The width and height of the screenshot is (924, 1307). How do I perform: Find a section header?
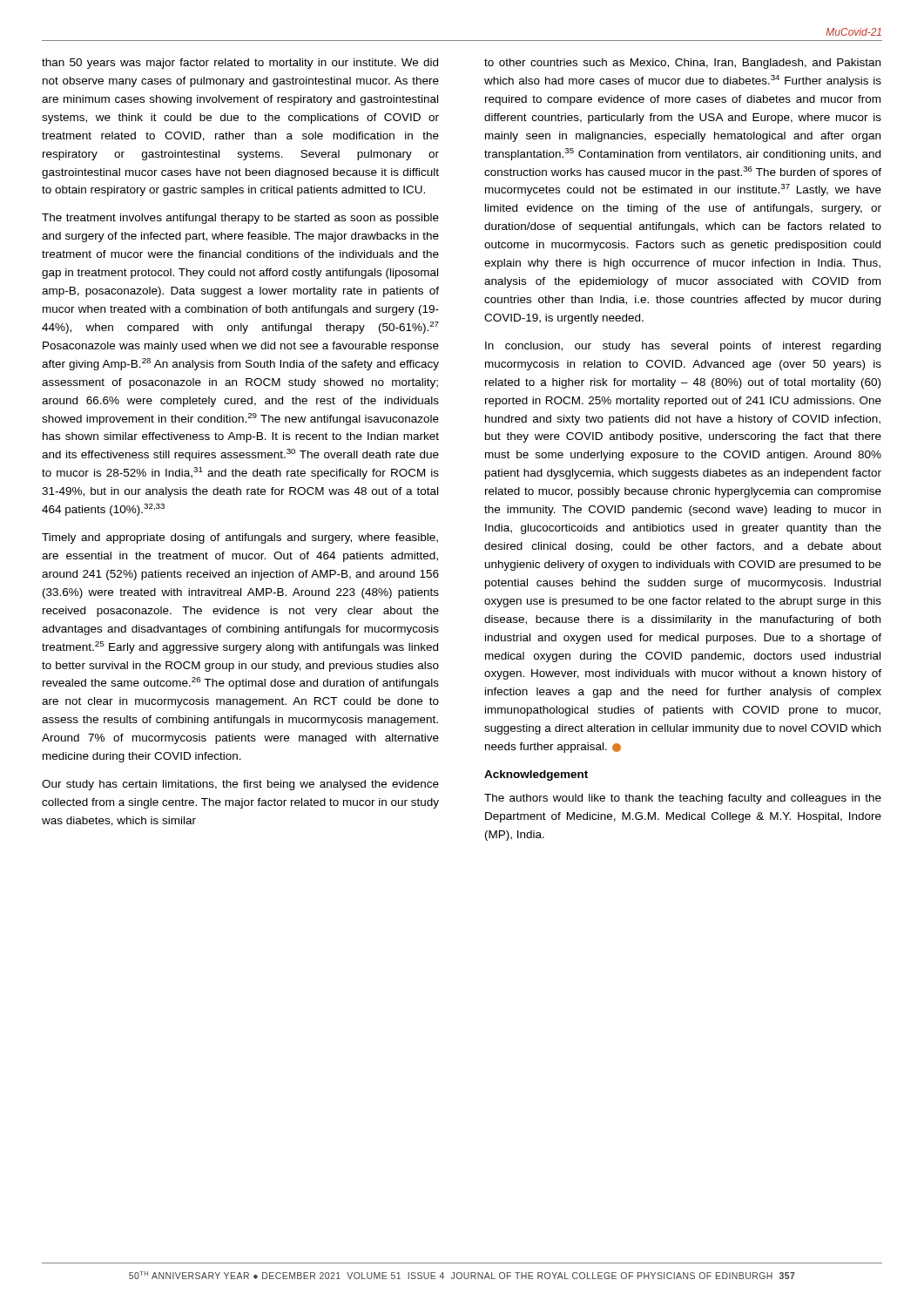click(683, 775)
